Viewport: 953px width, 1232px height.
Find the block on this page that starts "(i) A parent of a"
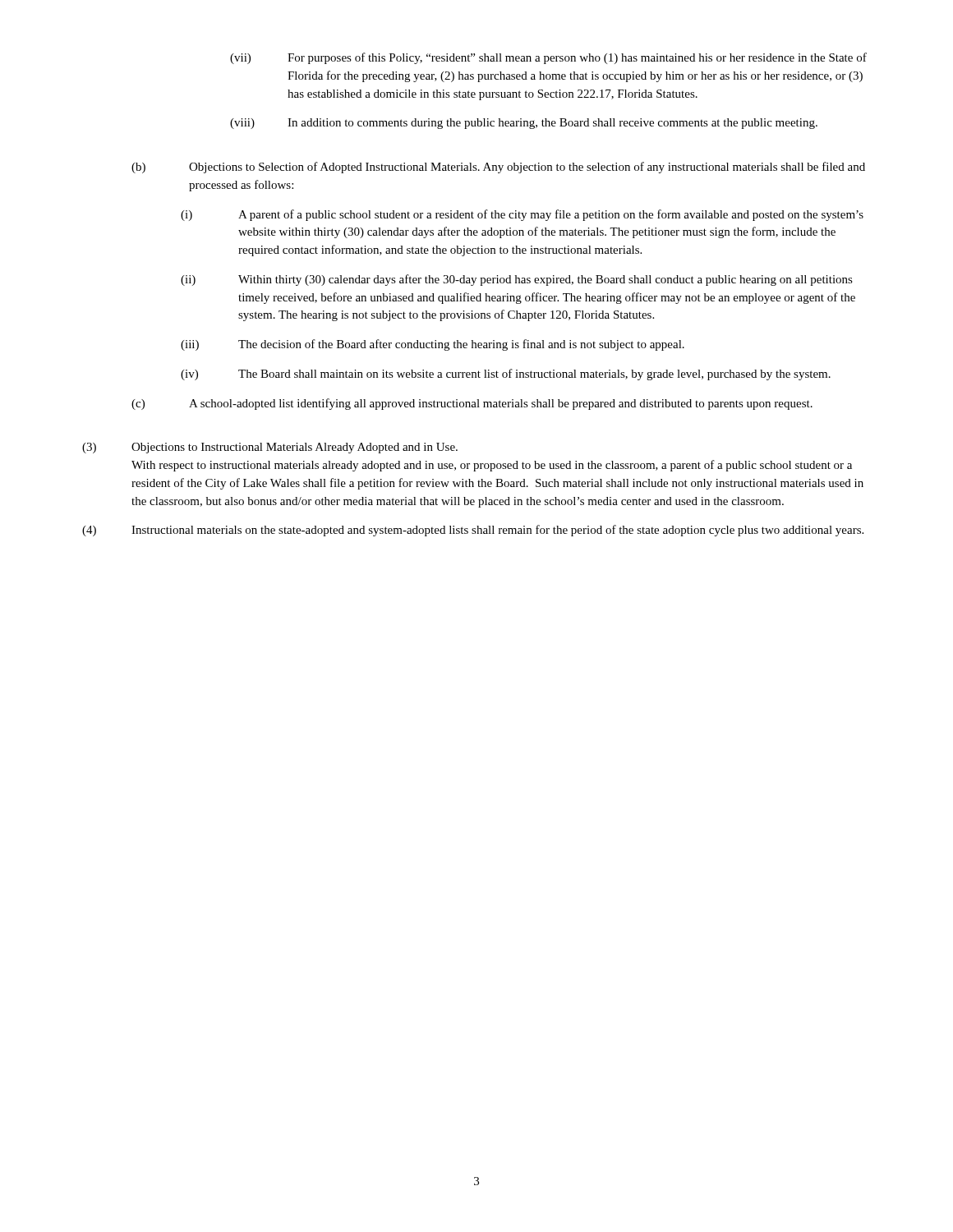[526, 233]
